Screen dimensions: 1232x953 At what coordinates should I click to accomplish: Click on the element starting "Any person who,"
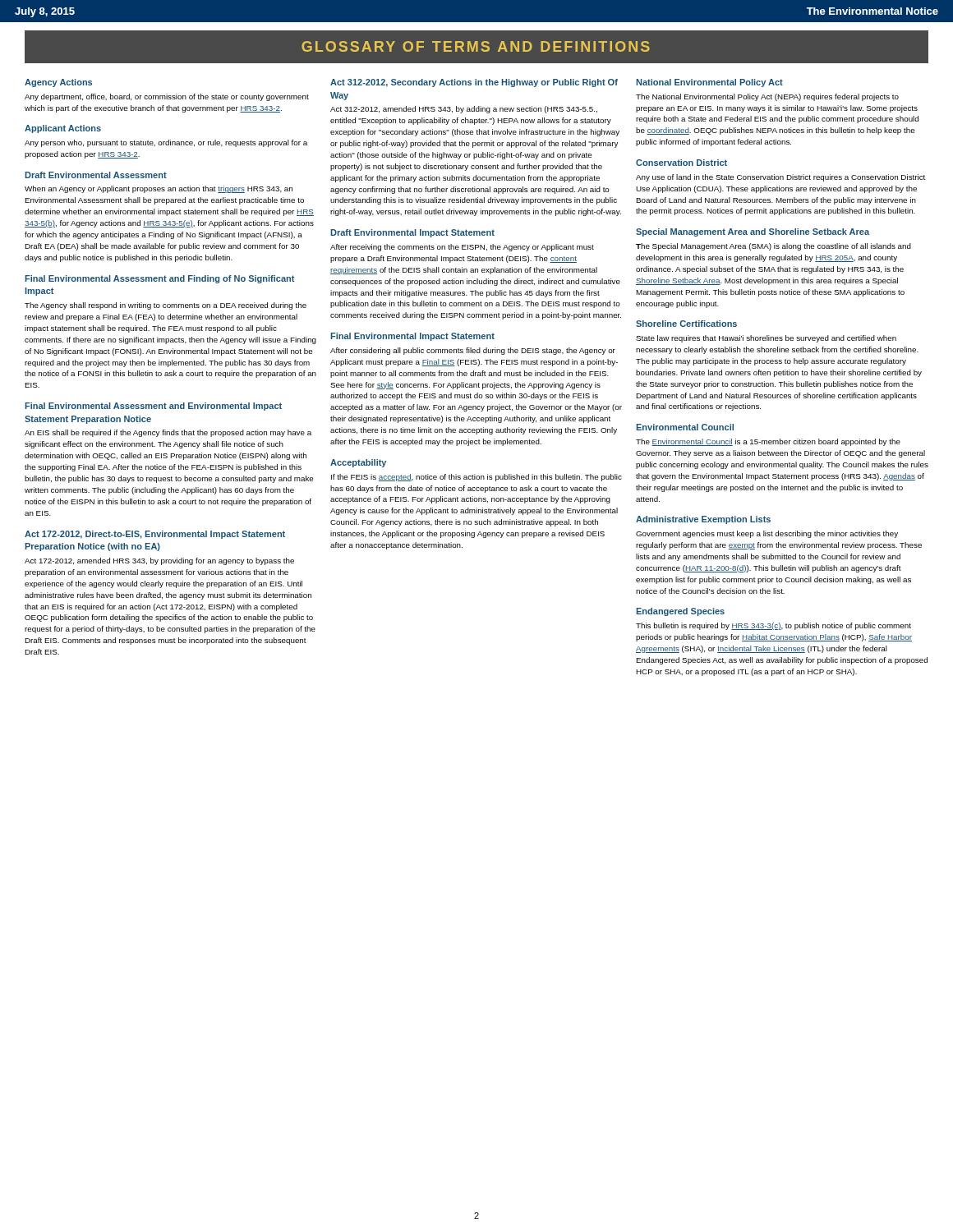point(166,148)
